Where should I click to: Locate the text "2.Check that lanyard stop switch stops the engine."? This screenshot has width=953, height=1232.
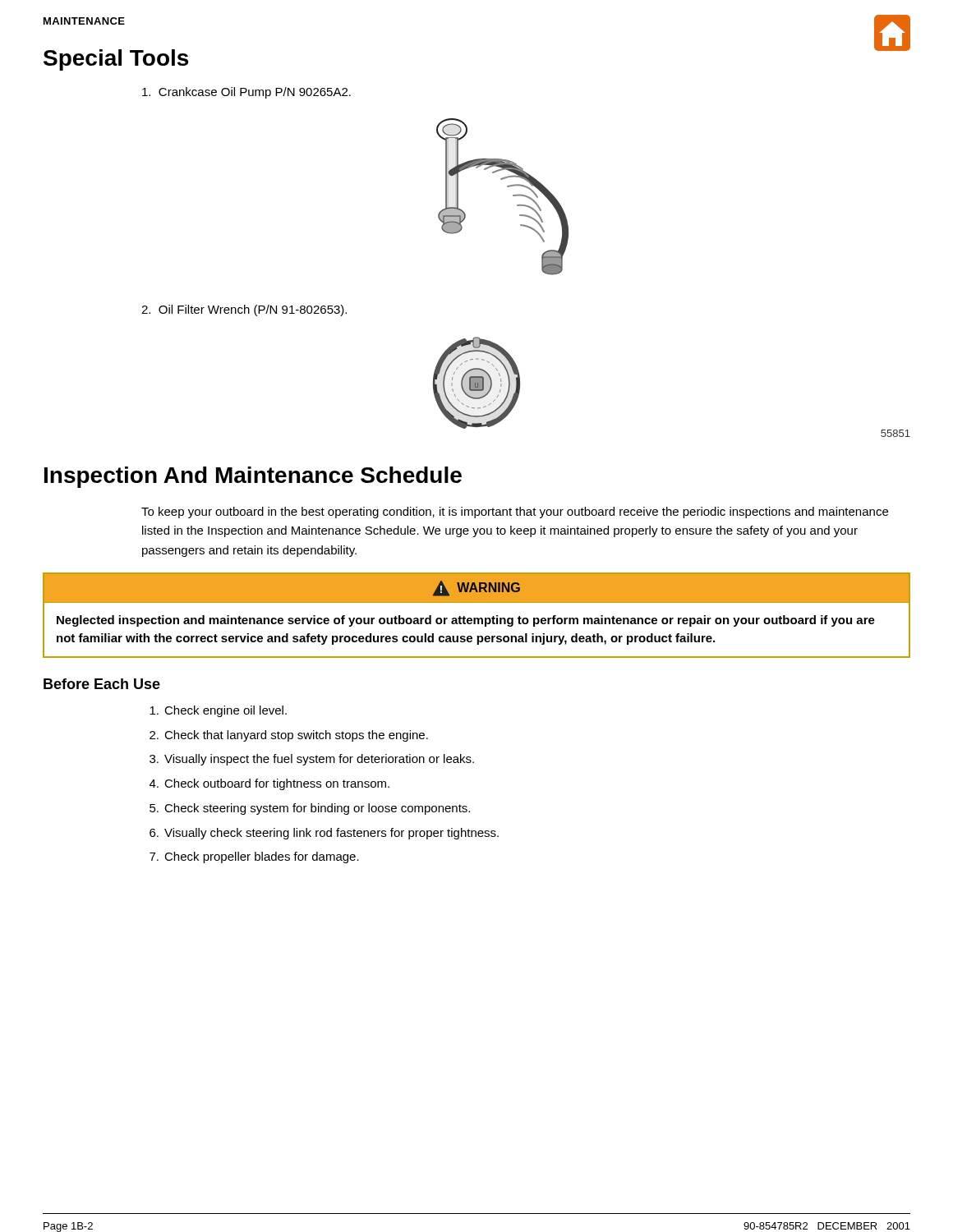coord(285,735)
